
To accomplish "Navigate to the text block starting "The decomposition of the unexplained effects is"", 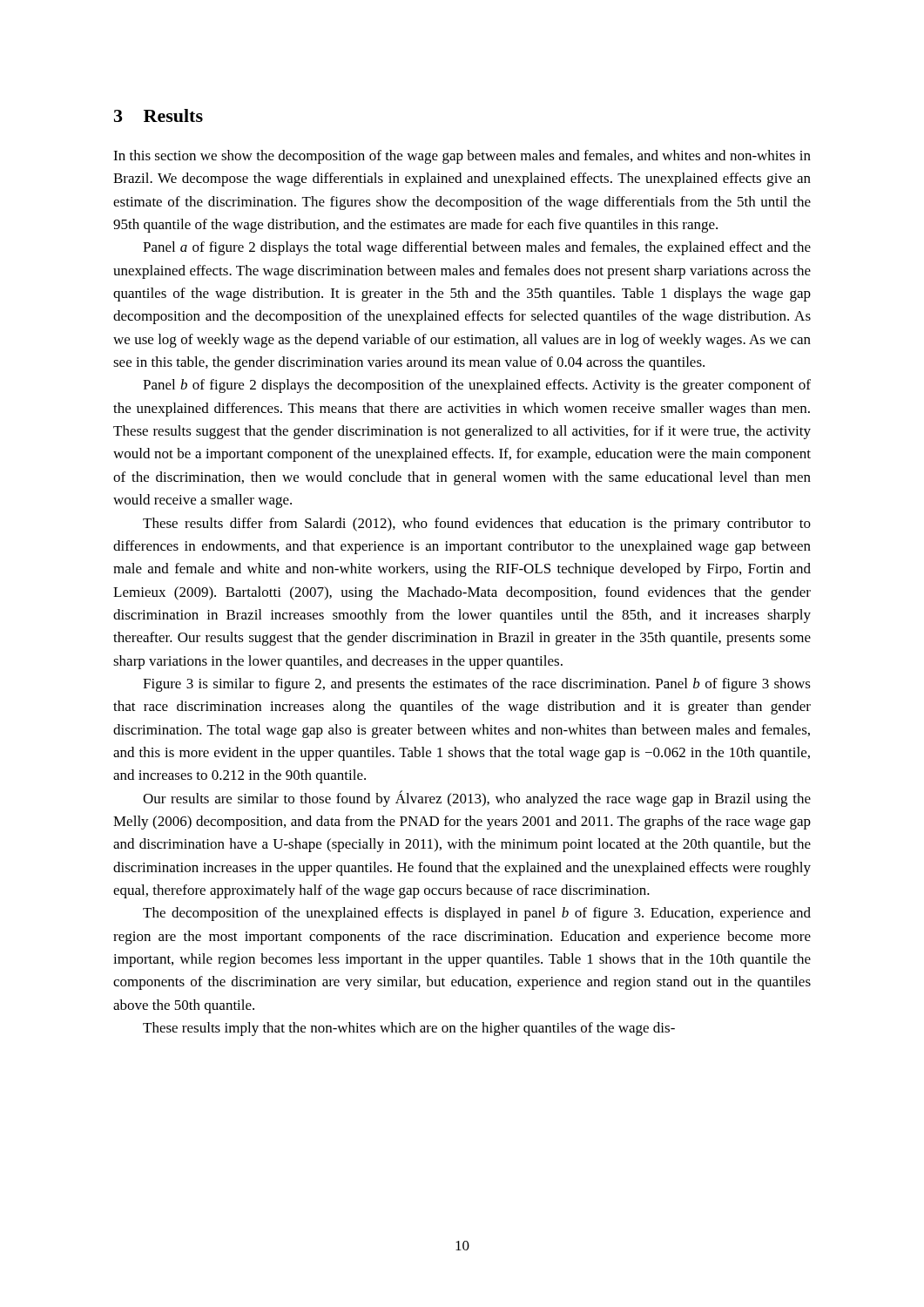I will click(462, 959).
